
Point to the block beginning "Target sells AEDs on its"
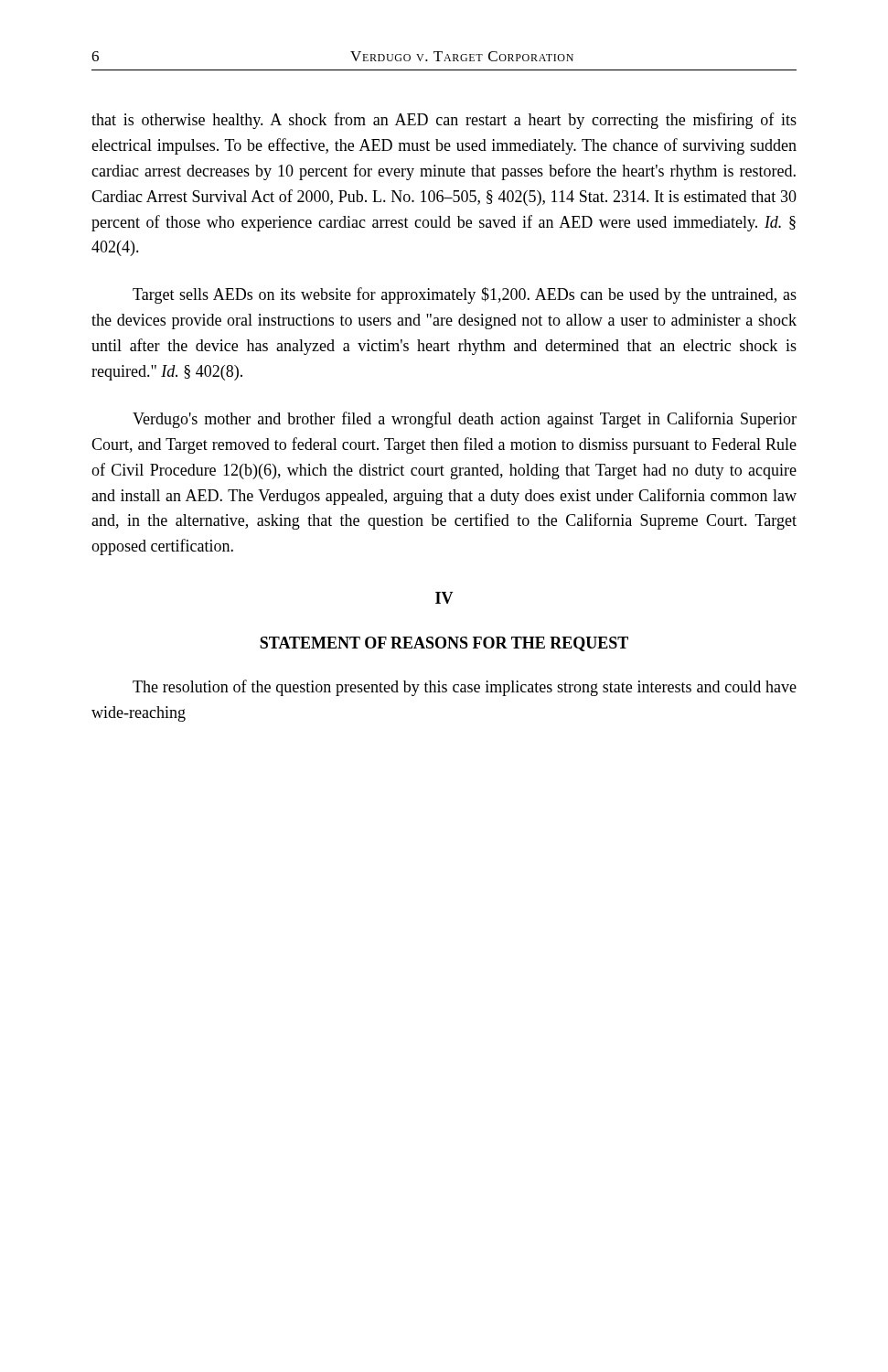coord(444,333)
